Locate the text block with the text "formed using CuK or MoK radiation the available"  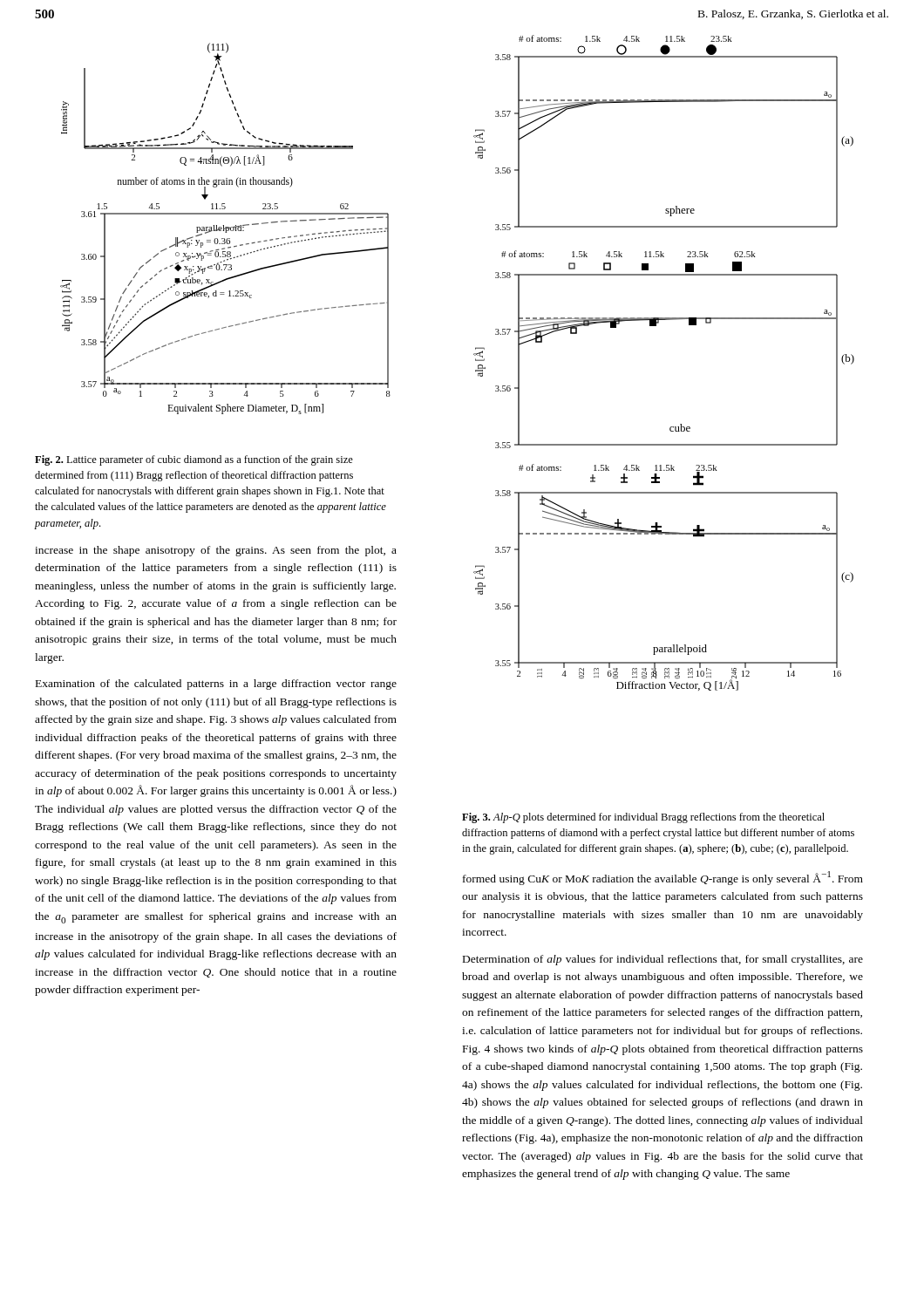coord(663,904)
